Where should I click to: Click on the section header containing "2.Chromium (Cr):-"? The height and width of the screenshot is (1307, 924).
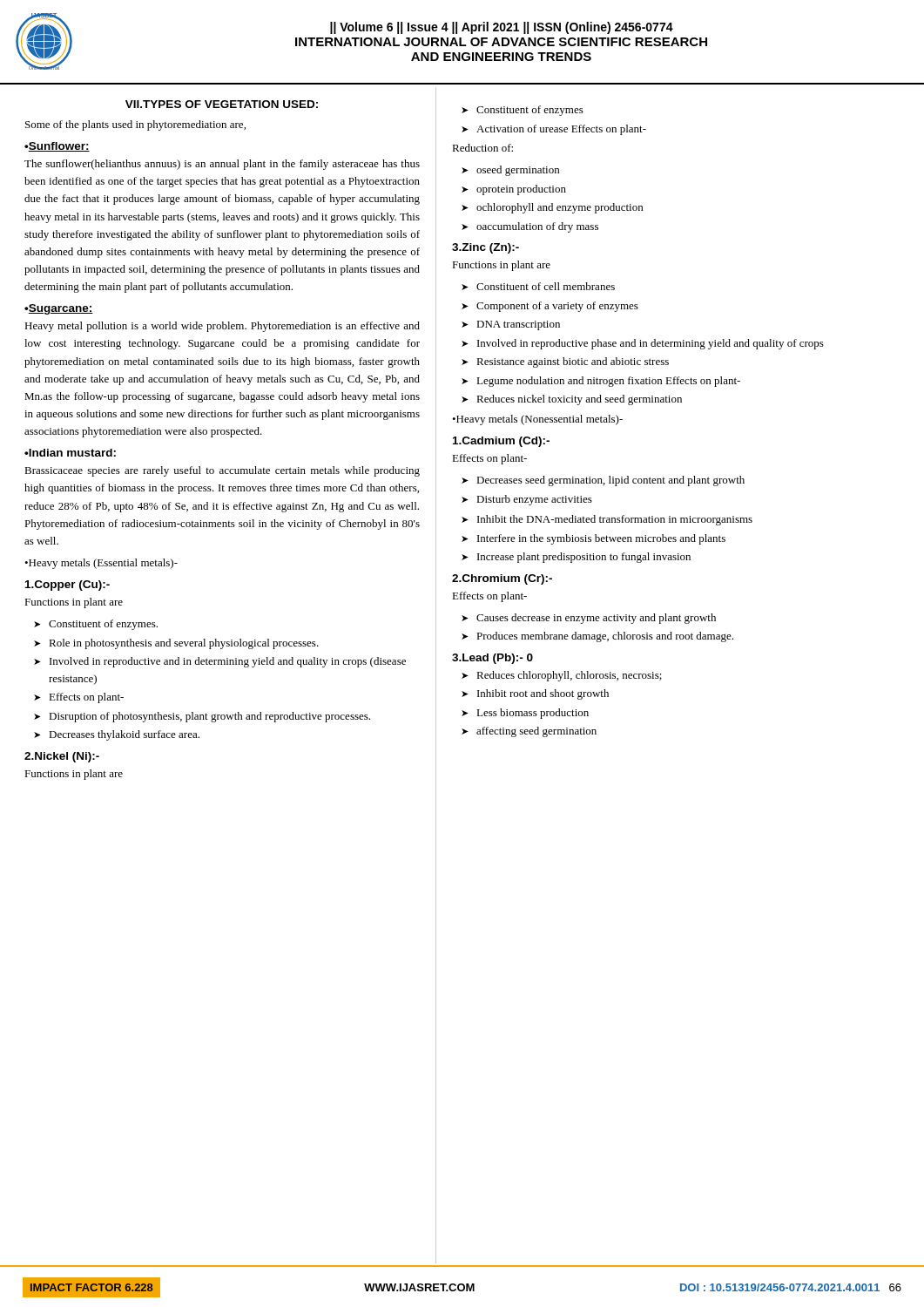[x=502, y=578]
